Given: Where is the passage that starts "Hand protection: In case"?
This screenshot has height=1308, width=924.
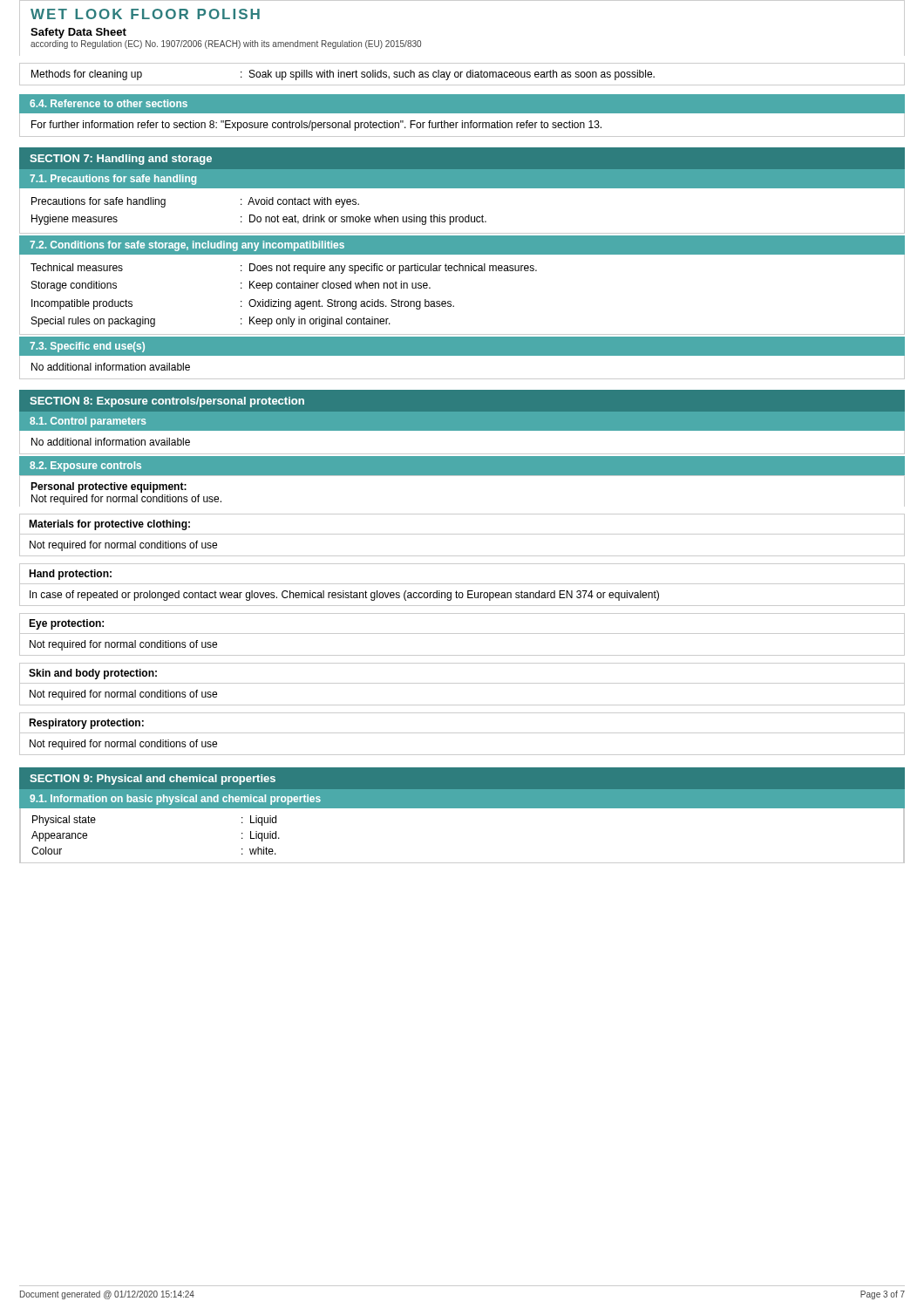Looking at the screenshot, I should tap(462, 585).
